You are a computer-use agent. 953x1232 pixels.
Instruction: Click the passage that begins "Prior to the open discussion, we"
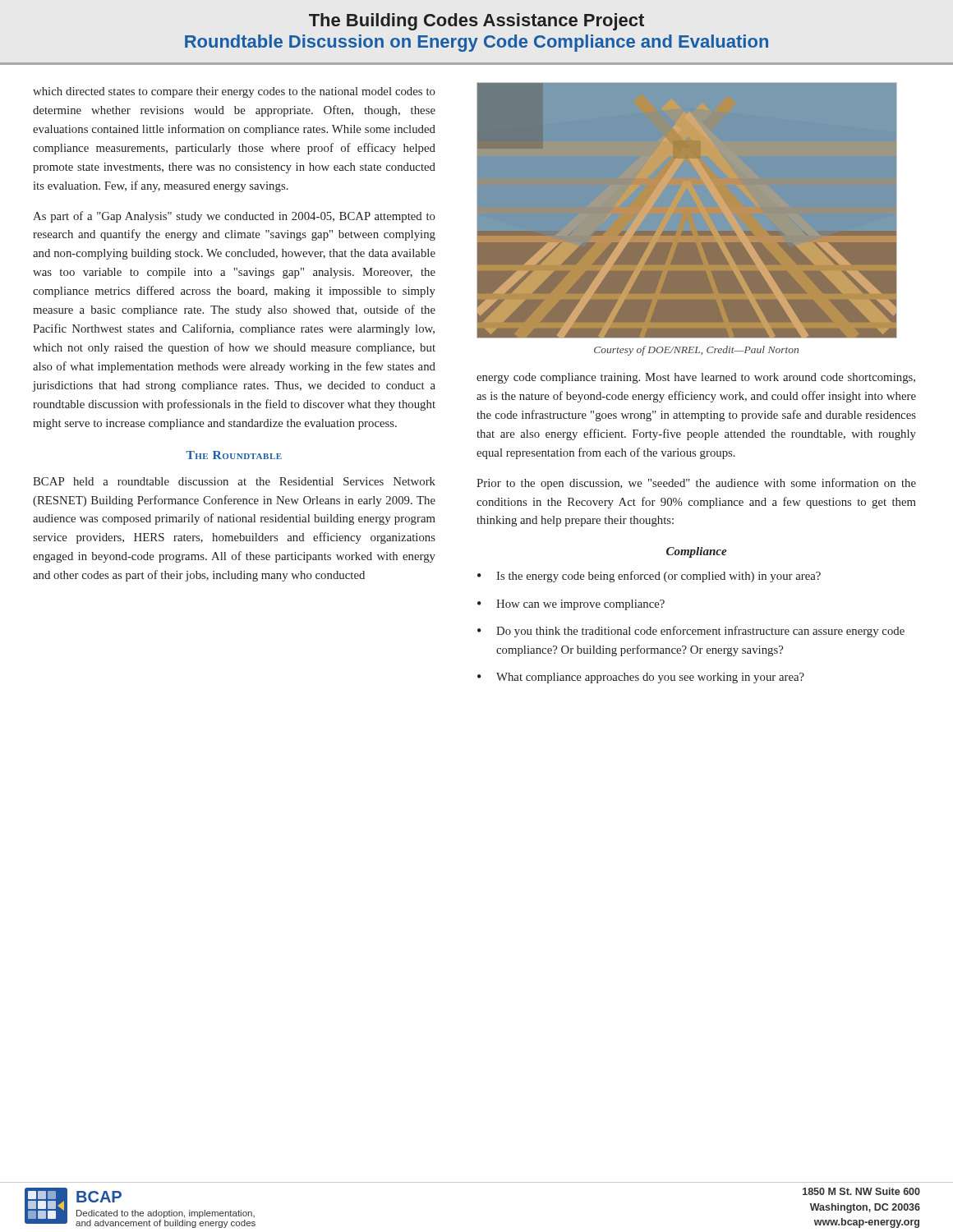coord(696,501)
